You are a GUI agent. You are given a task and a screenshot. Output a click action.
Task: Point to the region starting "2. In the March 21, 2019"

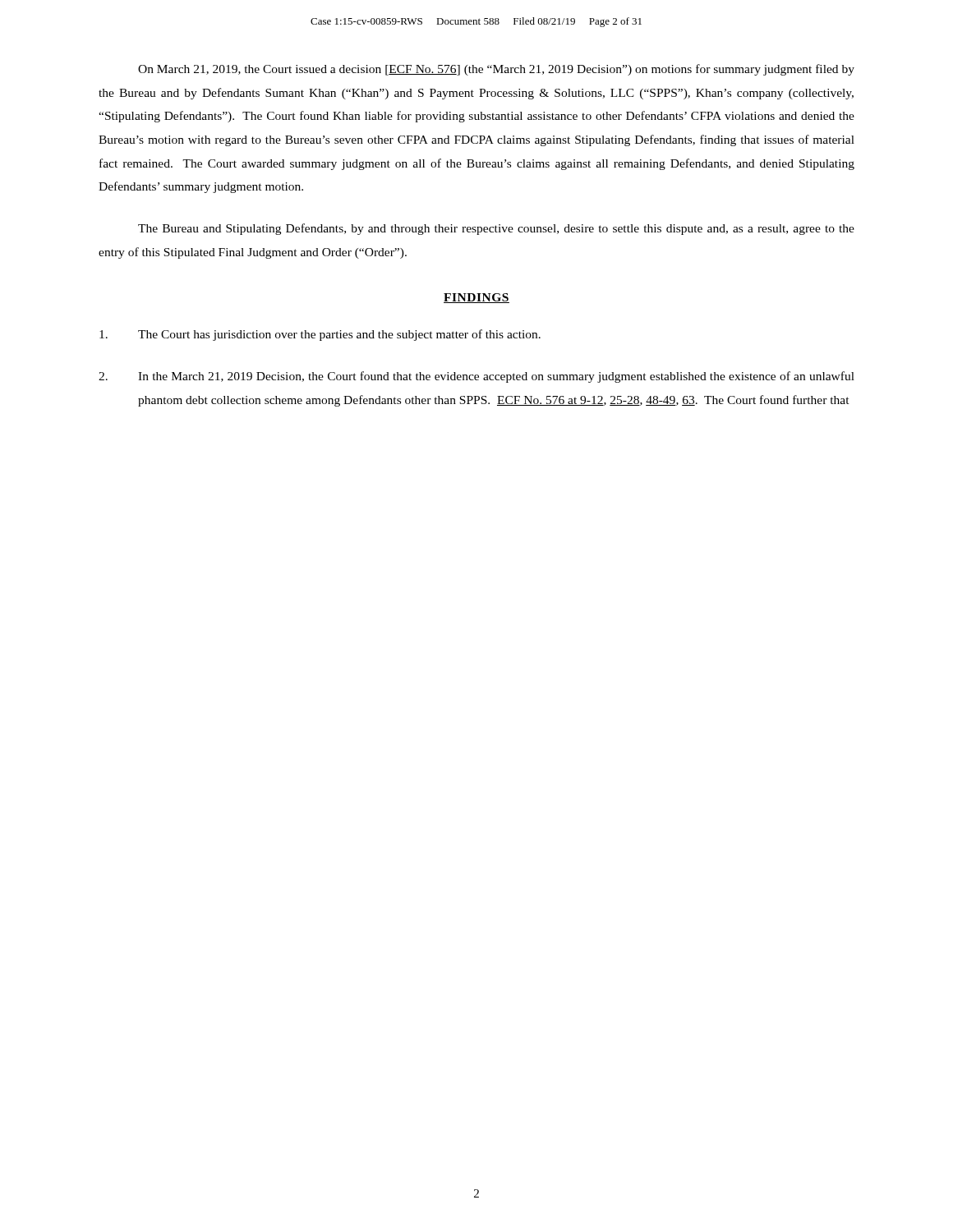[476, 388]
